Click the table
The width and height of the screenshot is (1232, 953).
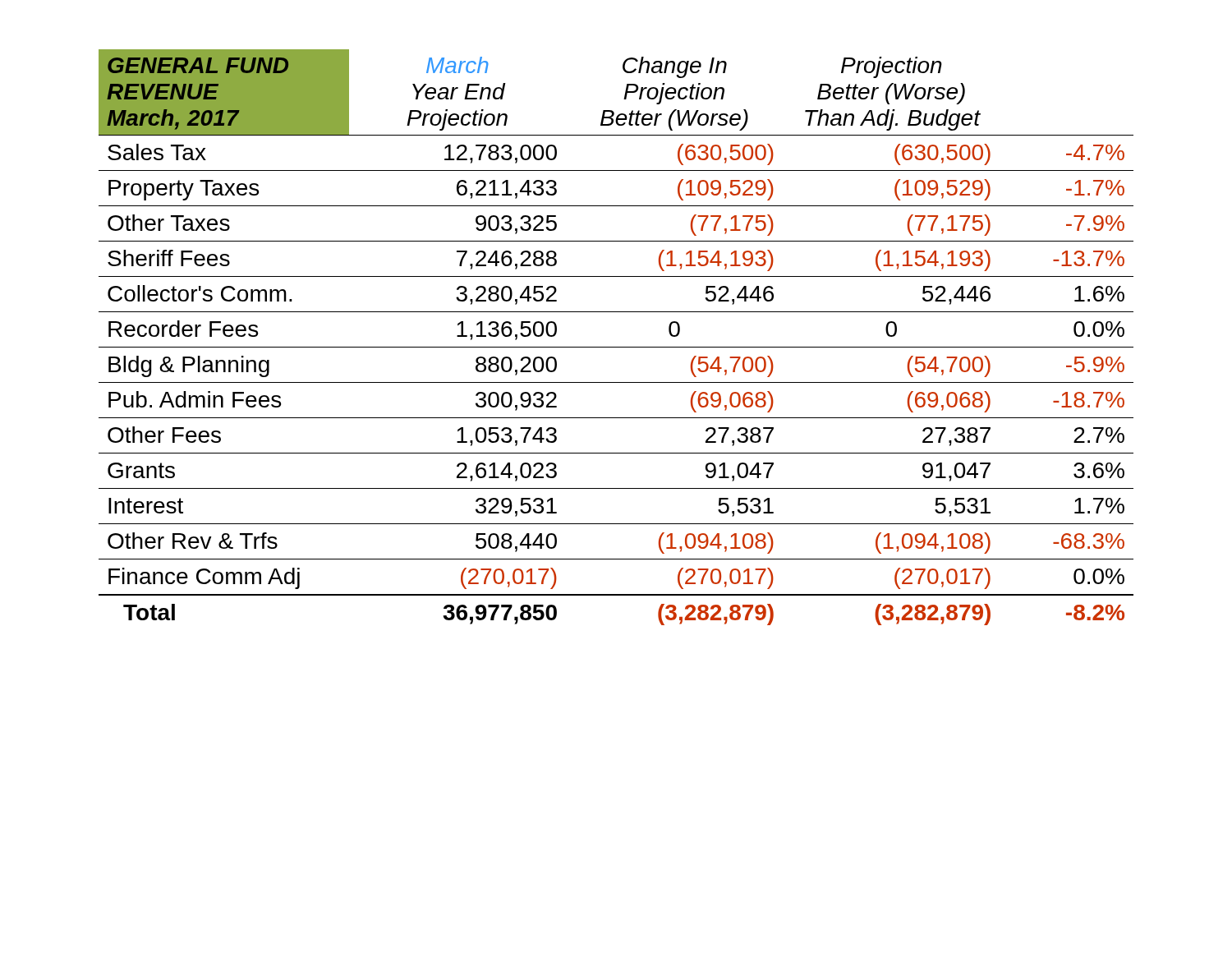point(616,340)
